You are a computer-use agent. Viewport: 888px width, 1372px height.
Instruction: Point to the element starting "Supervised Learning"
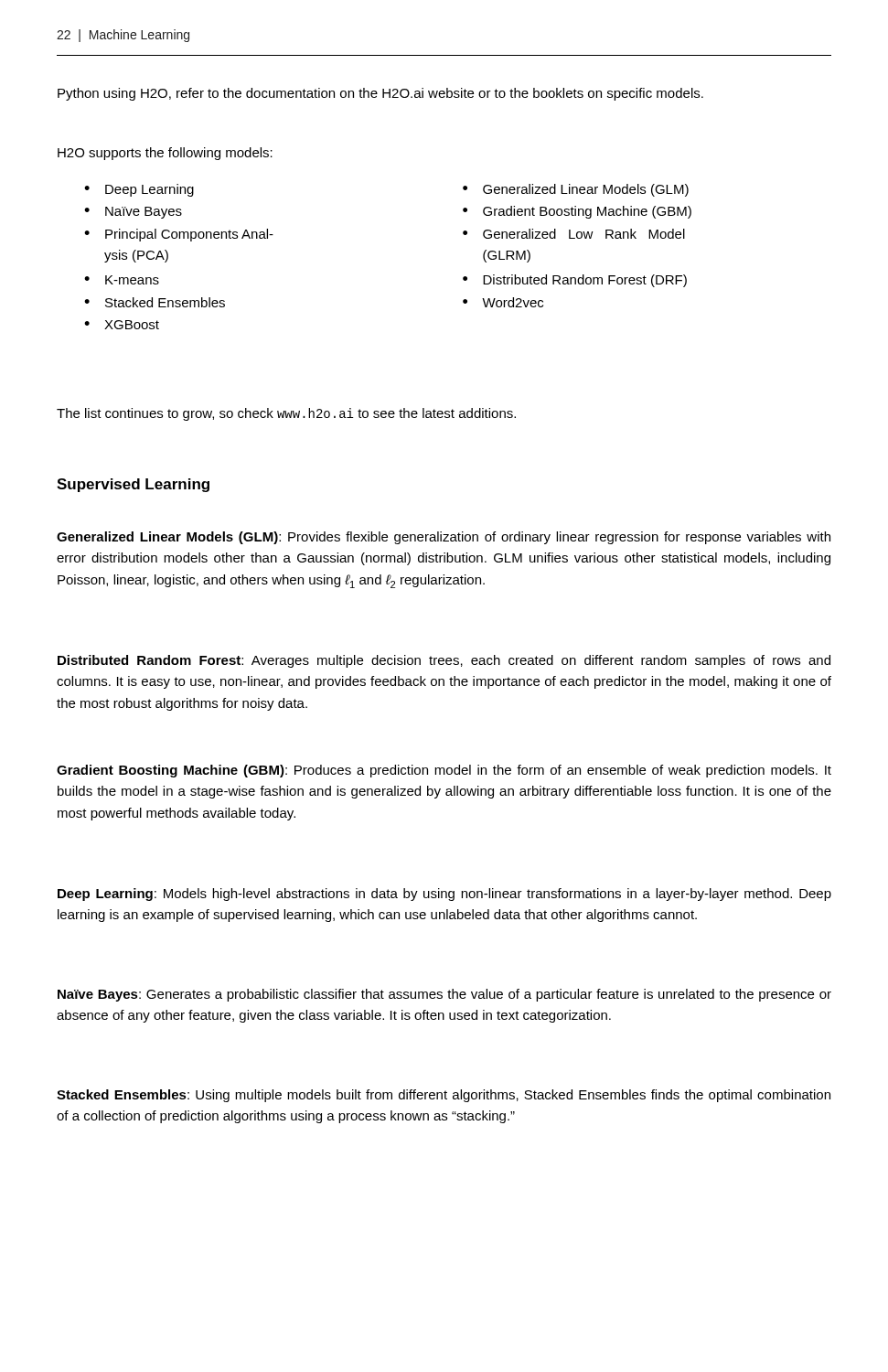(x=134, y=484)
